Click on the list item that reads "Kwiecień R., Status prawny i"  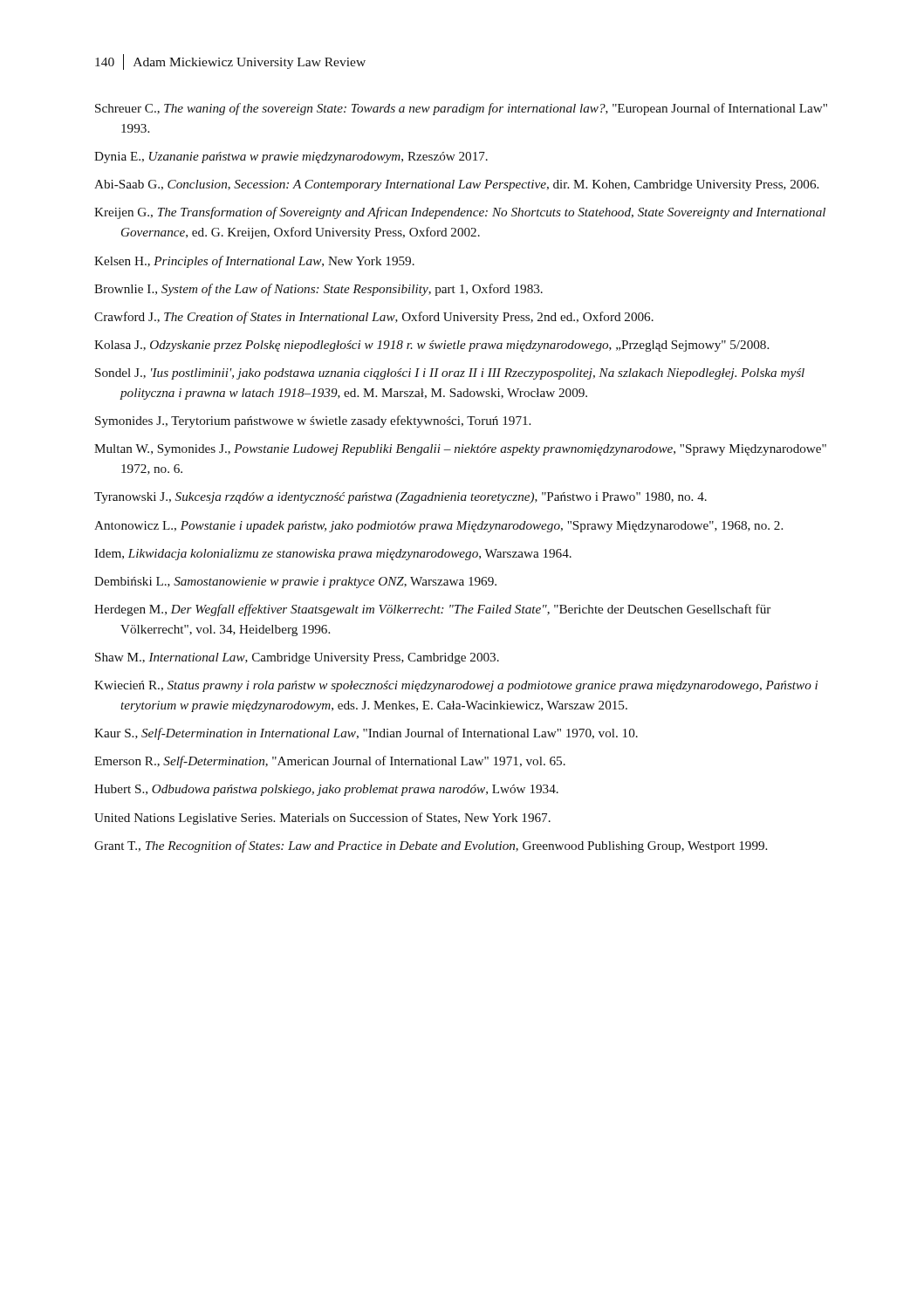[x=456, y=695]
